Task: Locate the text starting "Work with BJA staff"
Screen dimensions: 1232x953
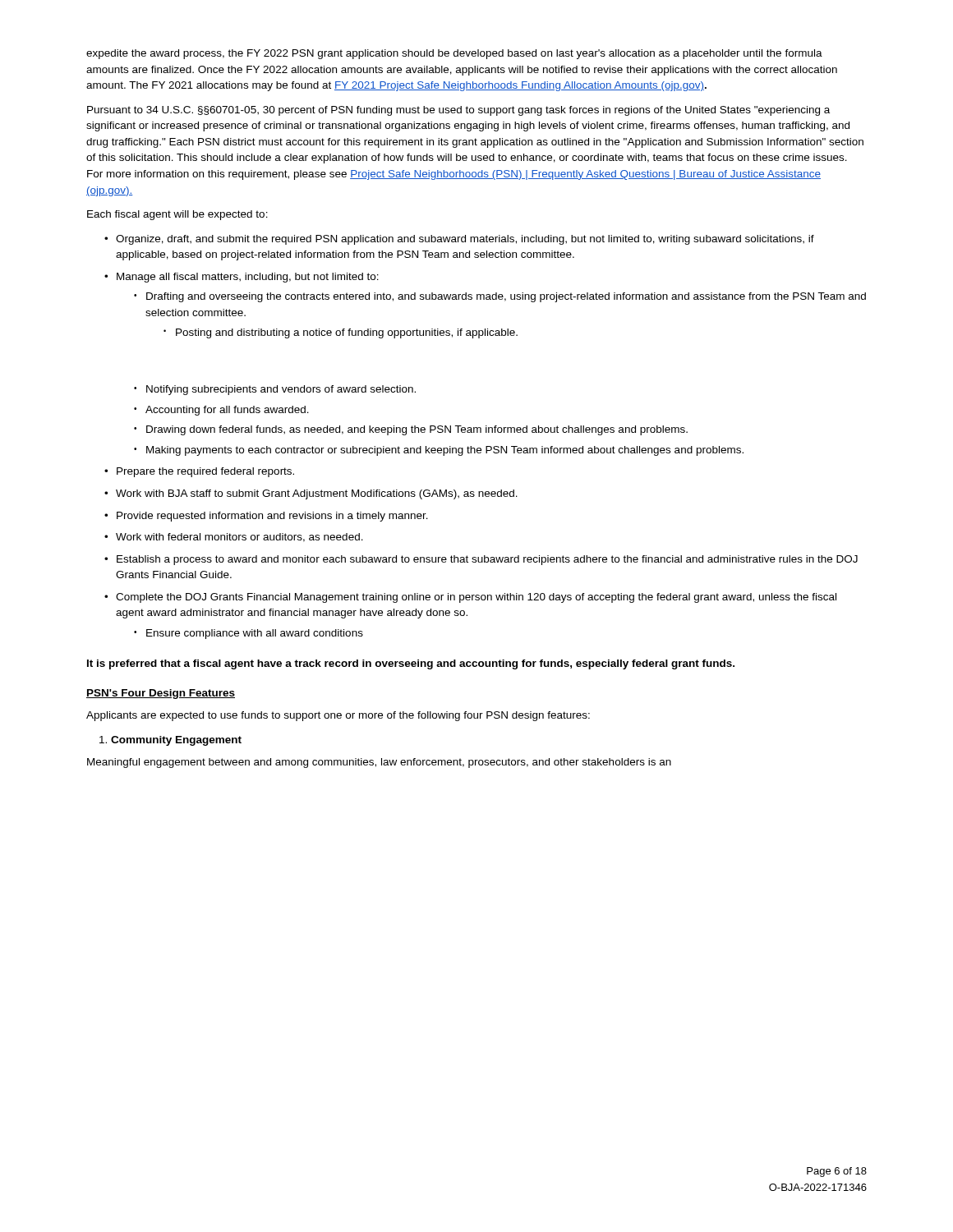Action: 317,493
